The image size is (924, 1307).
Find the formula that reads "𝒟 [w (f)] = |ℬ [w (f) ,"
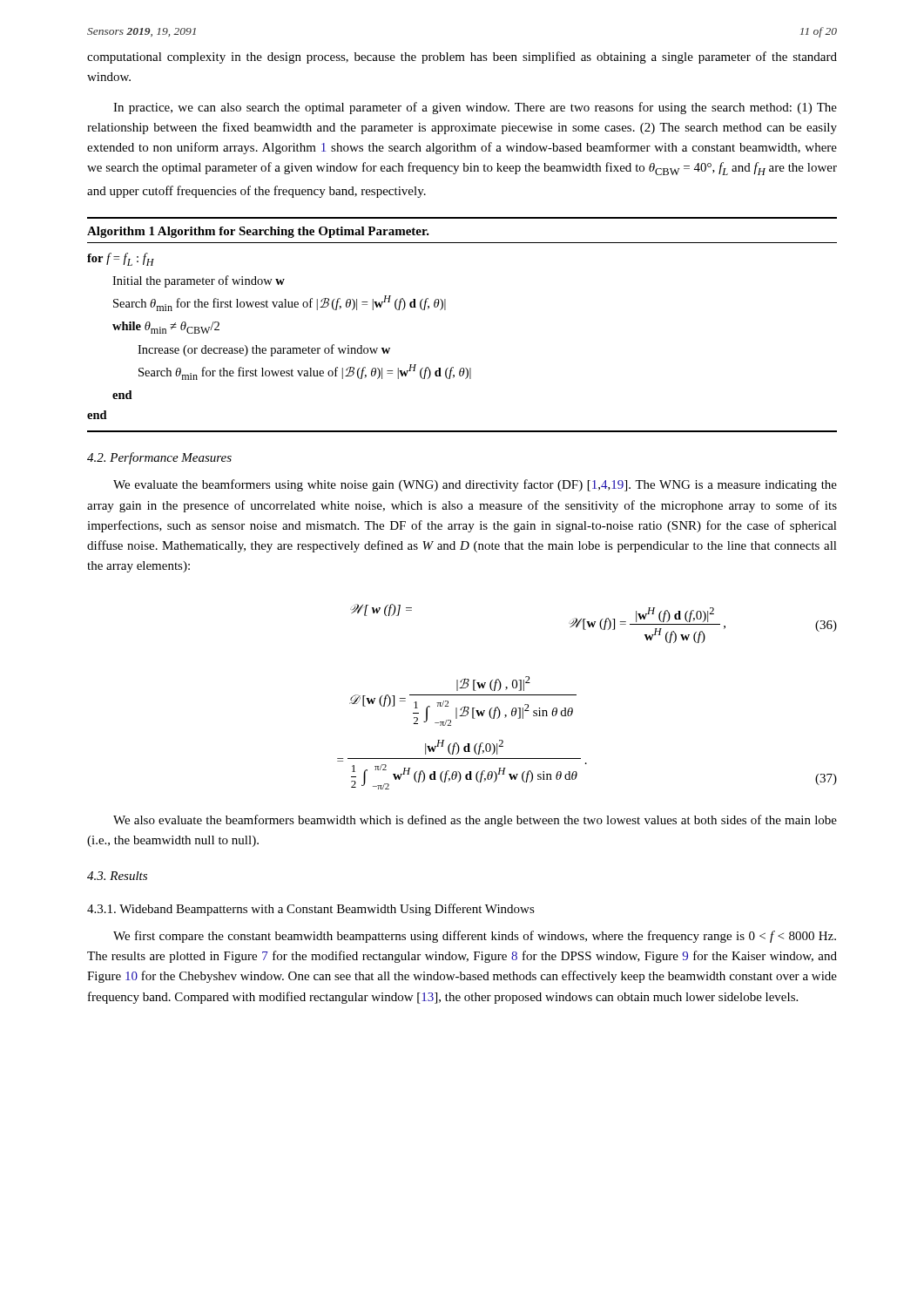493,684
